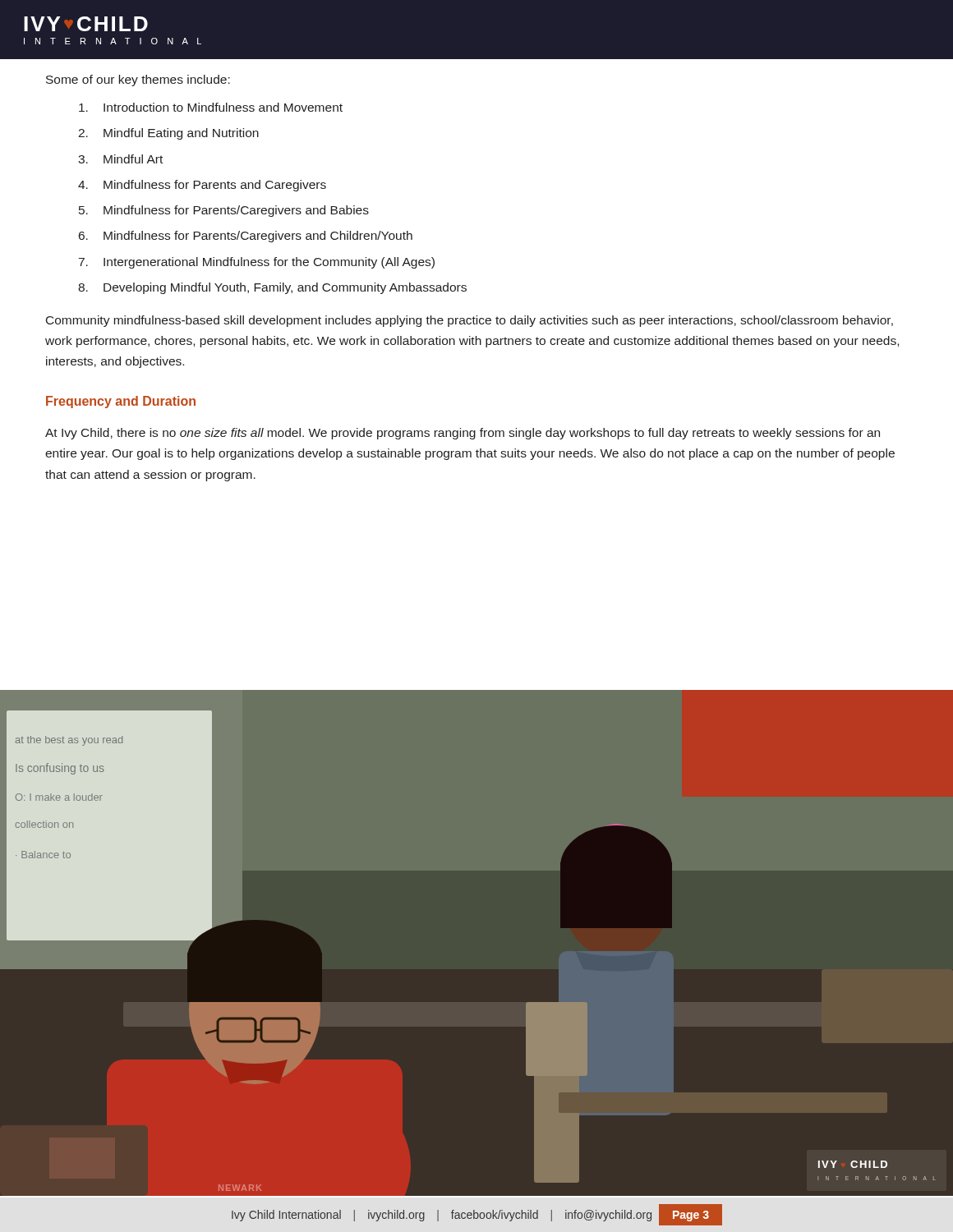Locate the list item that says "4. Mindfulness for Parents"
This screenshot has width=953, height=1232.
click(x=202, y=184)
